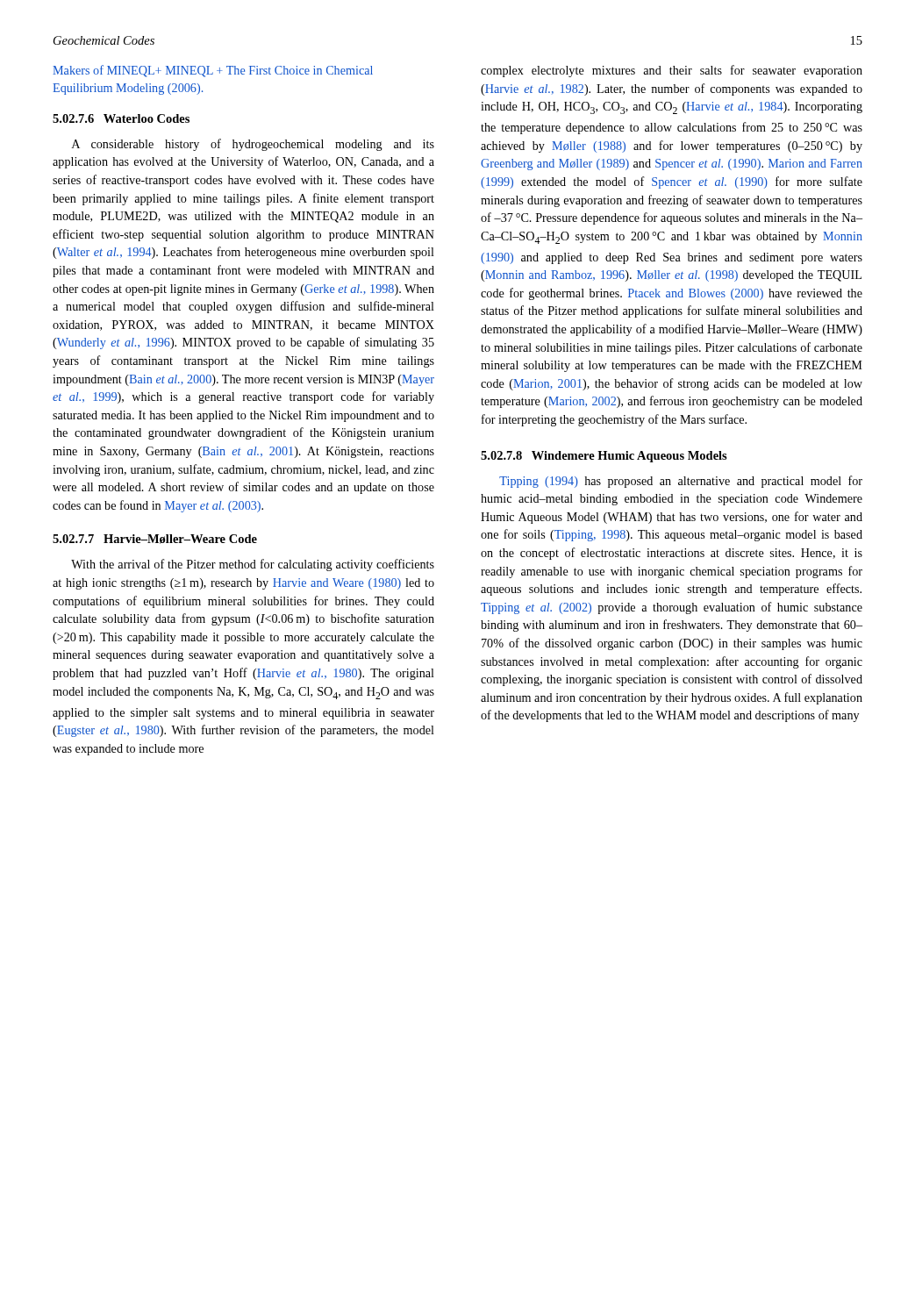Locate the element starting "5.02.7.6 Waterloo Codes"
915x1316 pixels.
pyautogui.click(x=121, y=118)
